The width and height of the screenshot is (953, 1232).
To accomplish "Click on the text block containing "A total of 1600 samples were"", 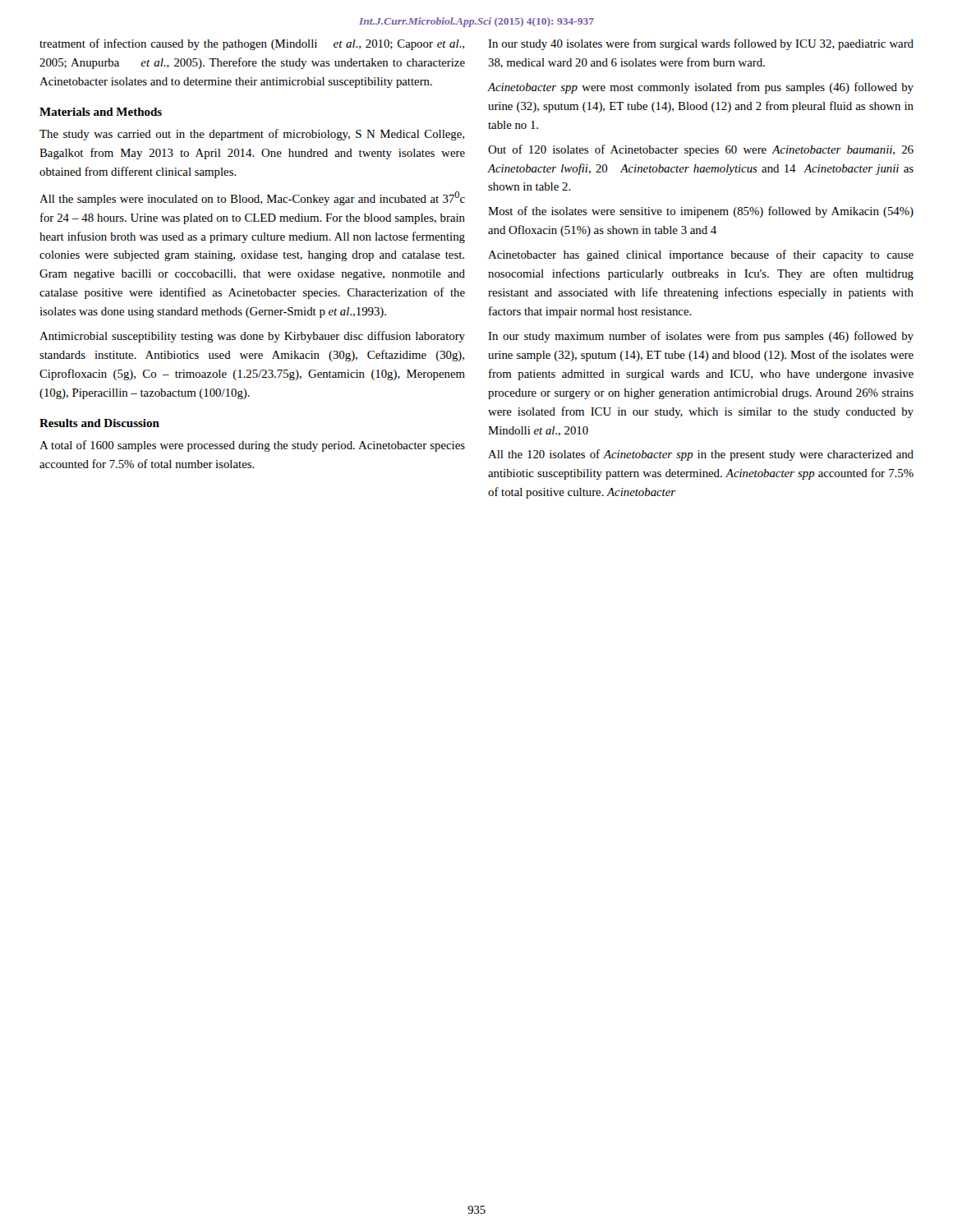I will (x=252, y=455).
